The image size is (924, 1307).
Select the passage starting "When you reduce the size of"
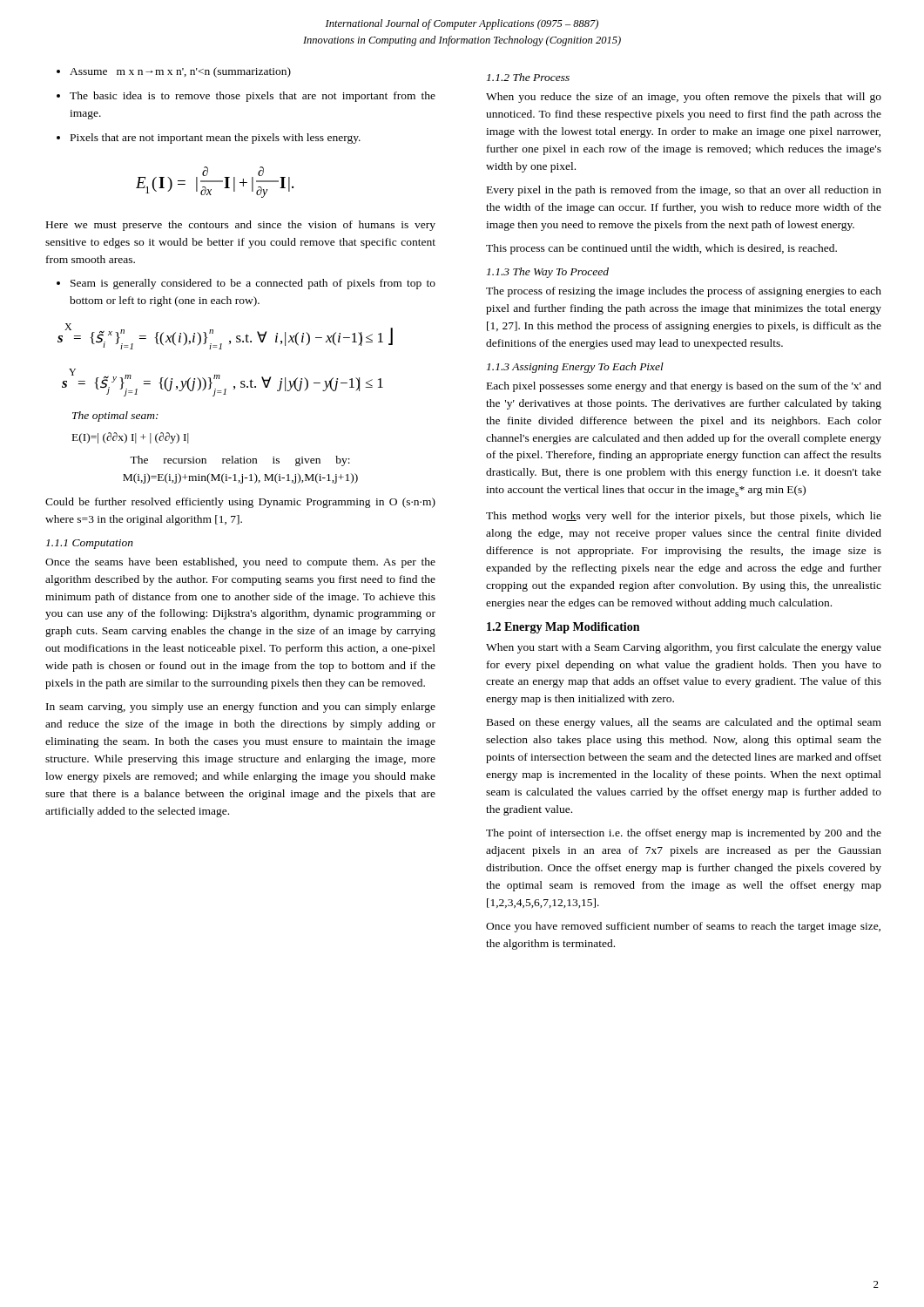click(684, 131)
